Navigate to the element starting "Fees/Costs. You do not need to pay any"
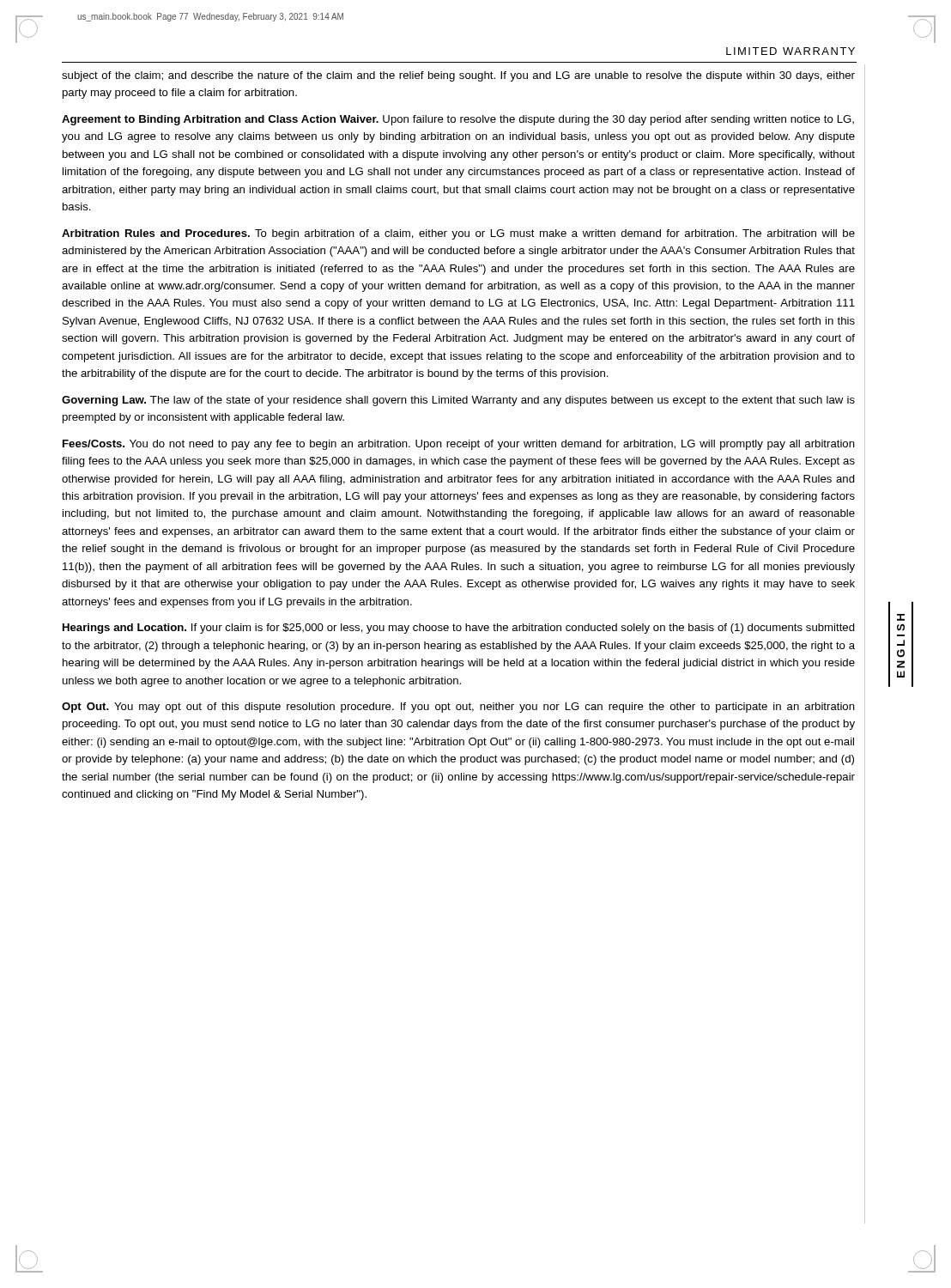The height and width of the screenshot is (1288, 951). [x=458, y=522]
